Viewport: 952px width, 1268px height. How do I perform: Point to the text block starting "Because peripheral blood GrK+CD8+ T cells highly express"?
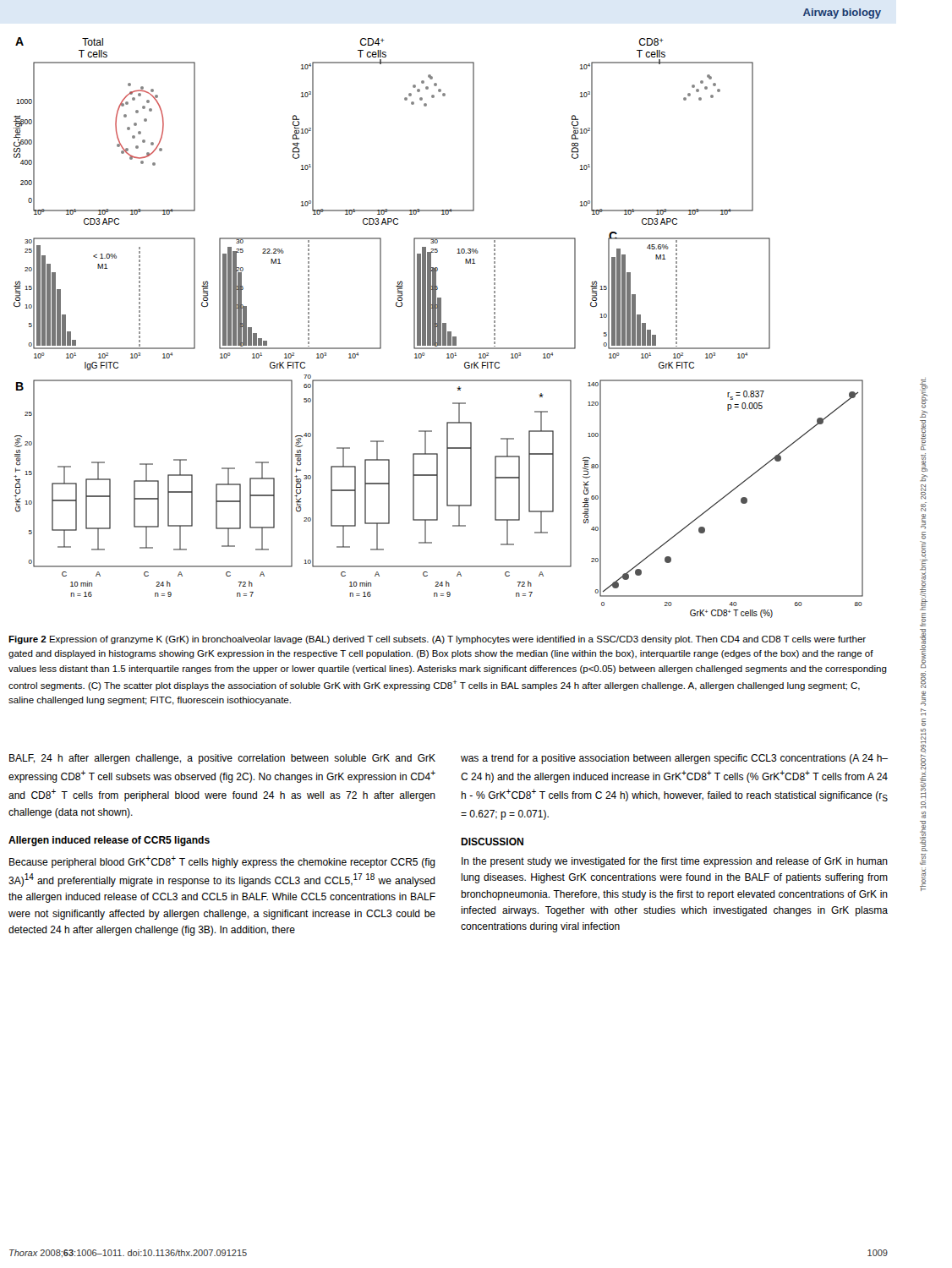222,895
